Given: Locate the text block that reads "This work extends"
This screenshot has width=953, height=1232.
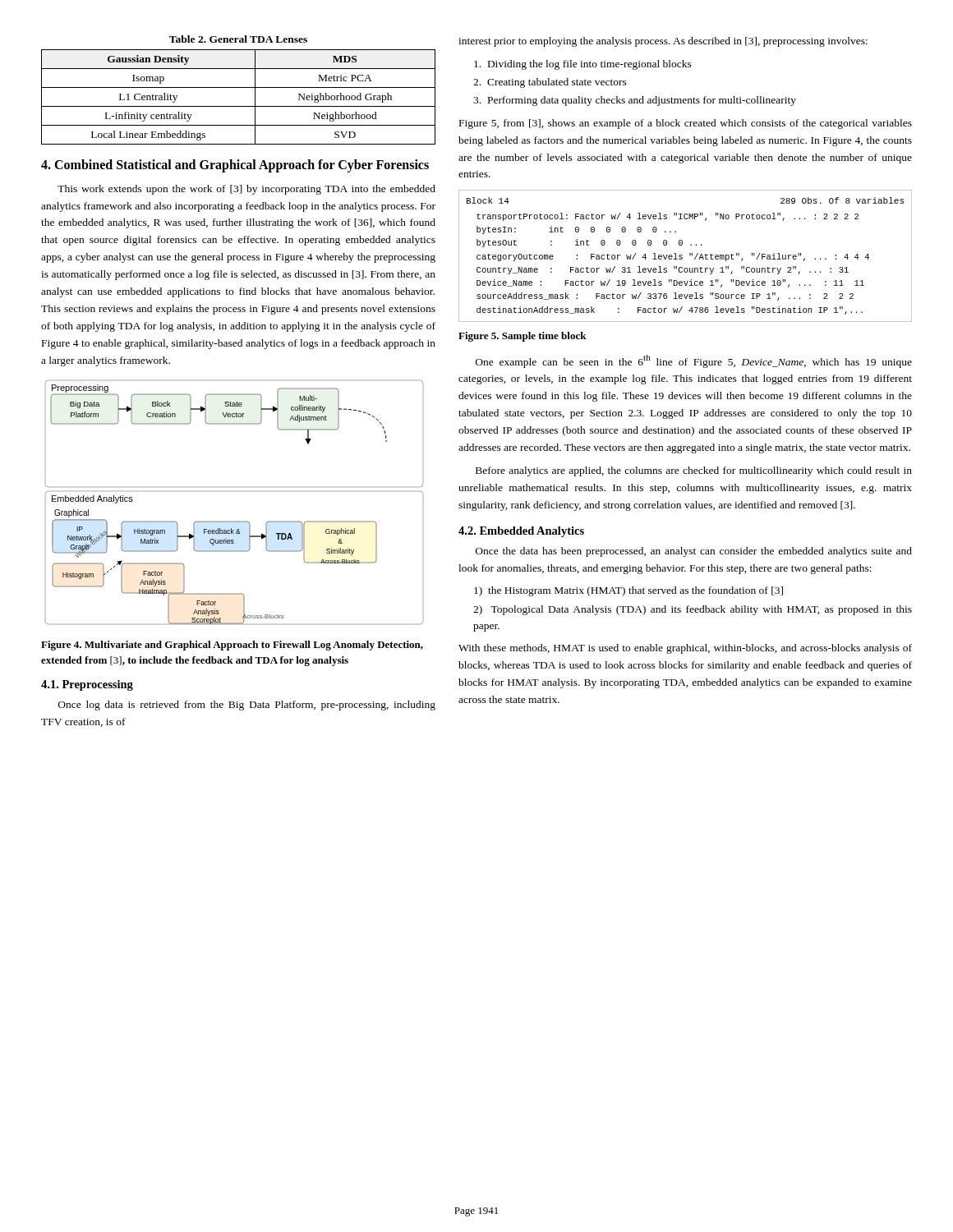Looking at the screenshot, I should pyautogui.click(x=238, y=274).
